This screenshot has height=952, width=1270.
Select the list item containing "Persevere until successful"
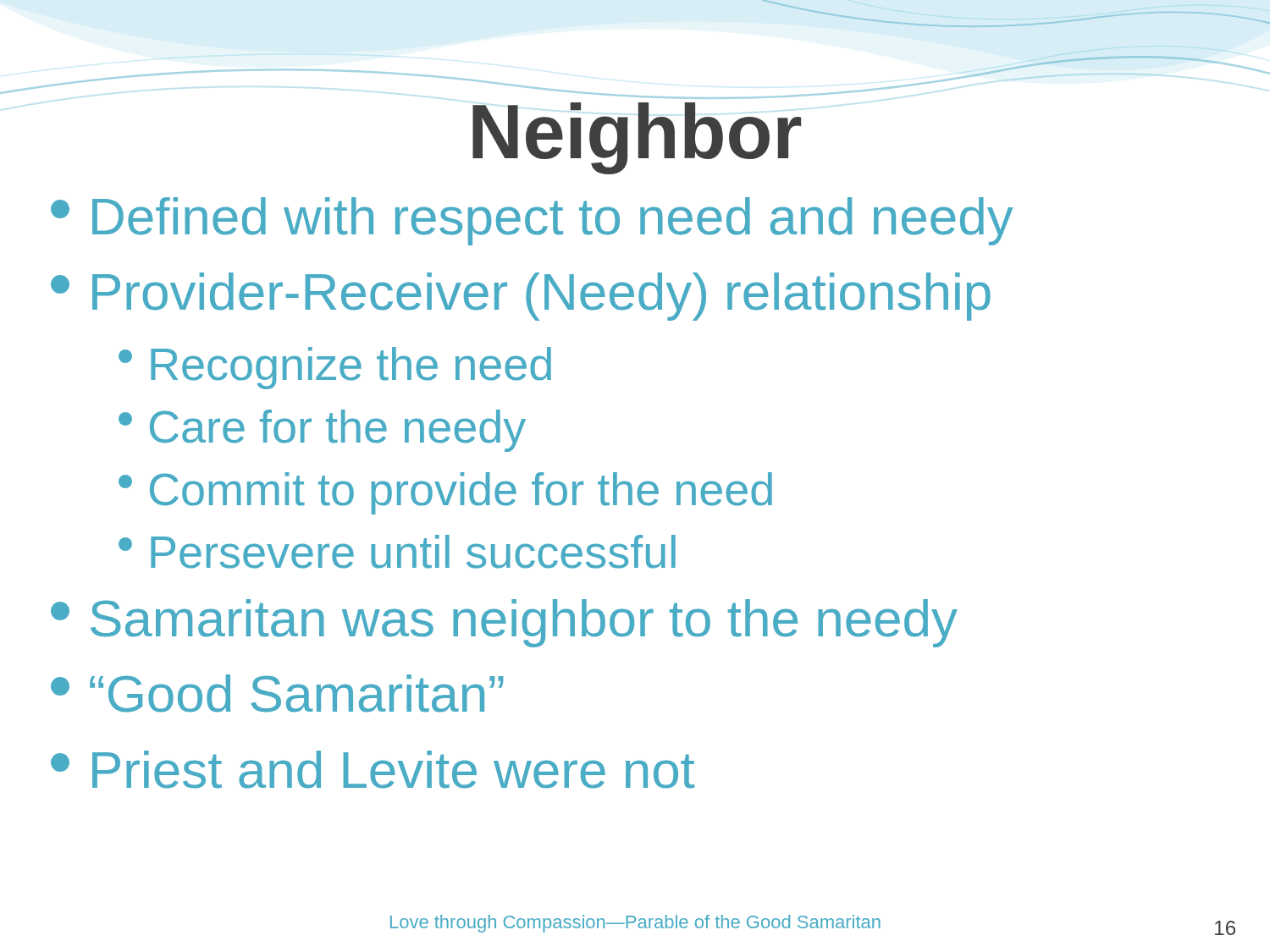coord(398,552)
